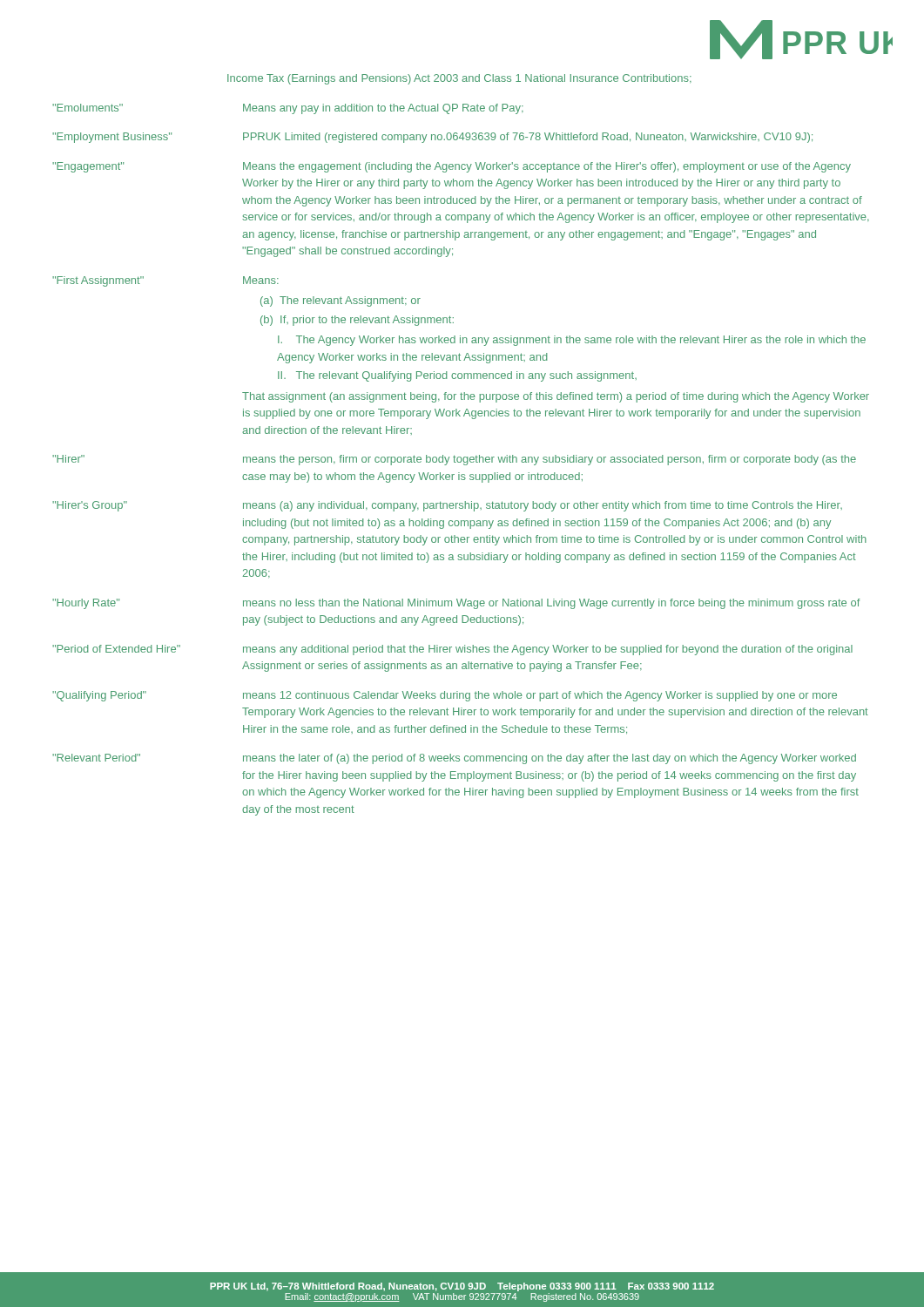Find the text block that reads "Income Tax (Earnings and Pensions) Act"
Viewport: 924px width, 1307px height.
462,78
